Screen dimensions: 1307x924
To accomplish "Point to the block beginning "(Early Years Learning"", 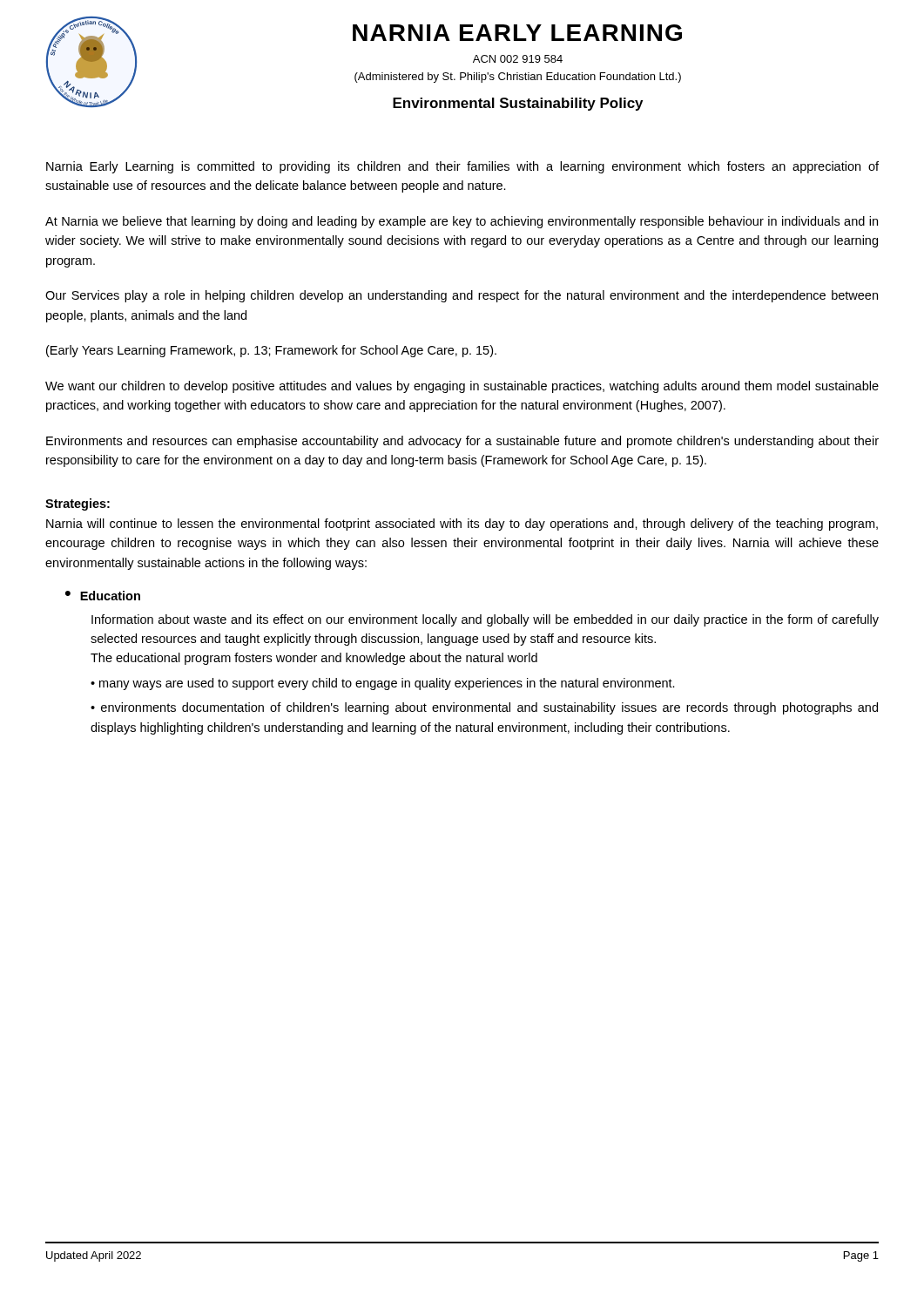I will coord(271,351).
